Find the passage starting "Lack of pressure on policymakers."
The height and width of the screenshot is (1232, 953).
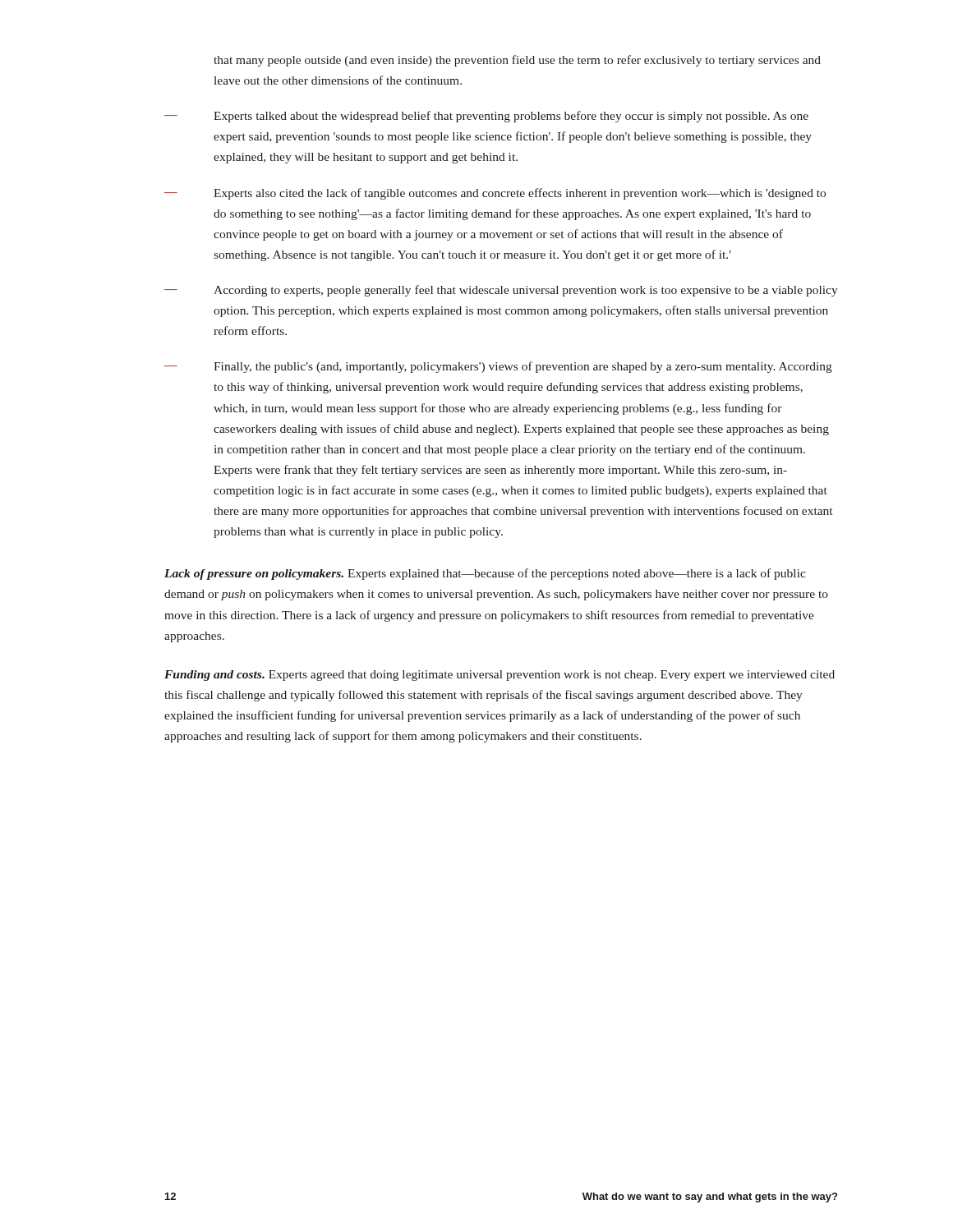click(496, 604)
